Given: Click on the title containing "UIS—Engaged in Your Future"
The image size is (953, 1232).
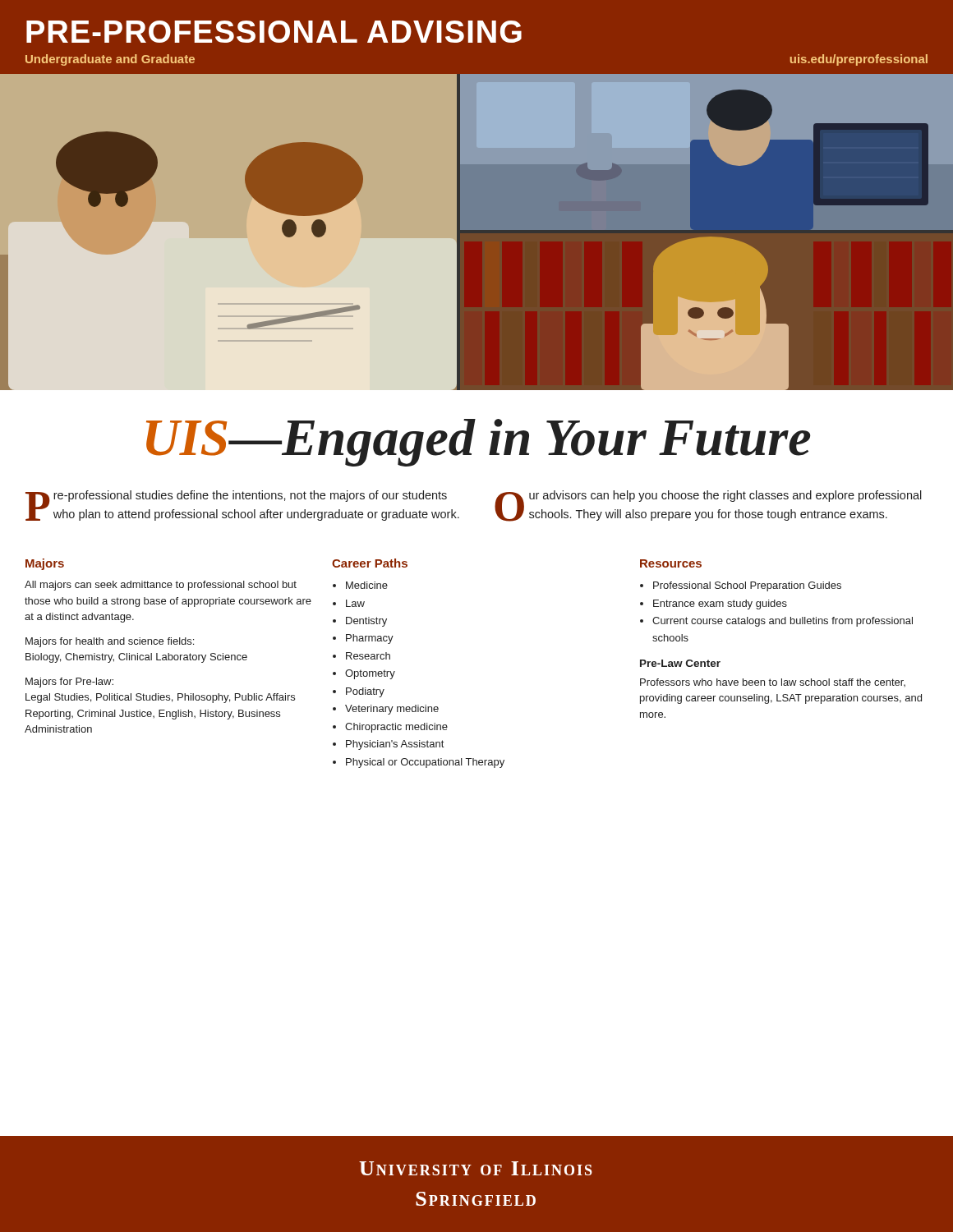Looking at the screenshot, I should point(476,437).
